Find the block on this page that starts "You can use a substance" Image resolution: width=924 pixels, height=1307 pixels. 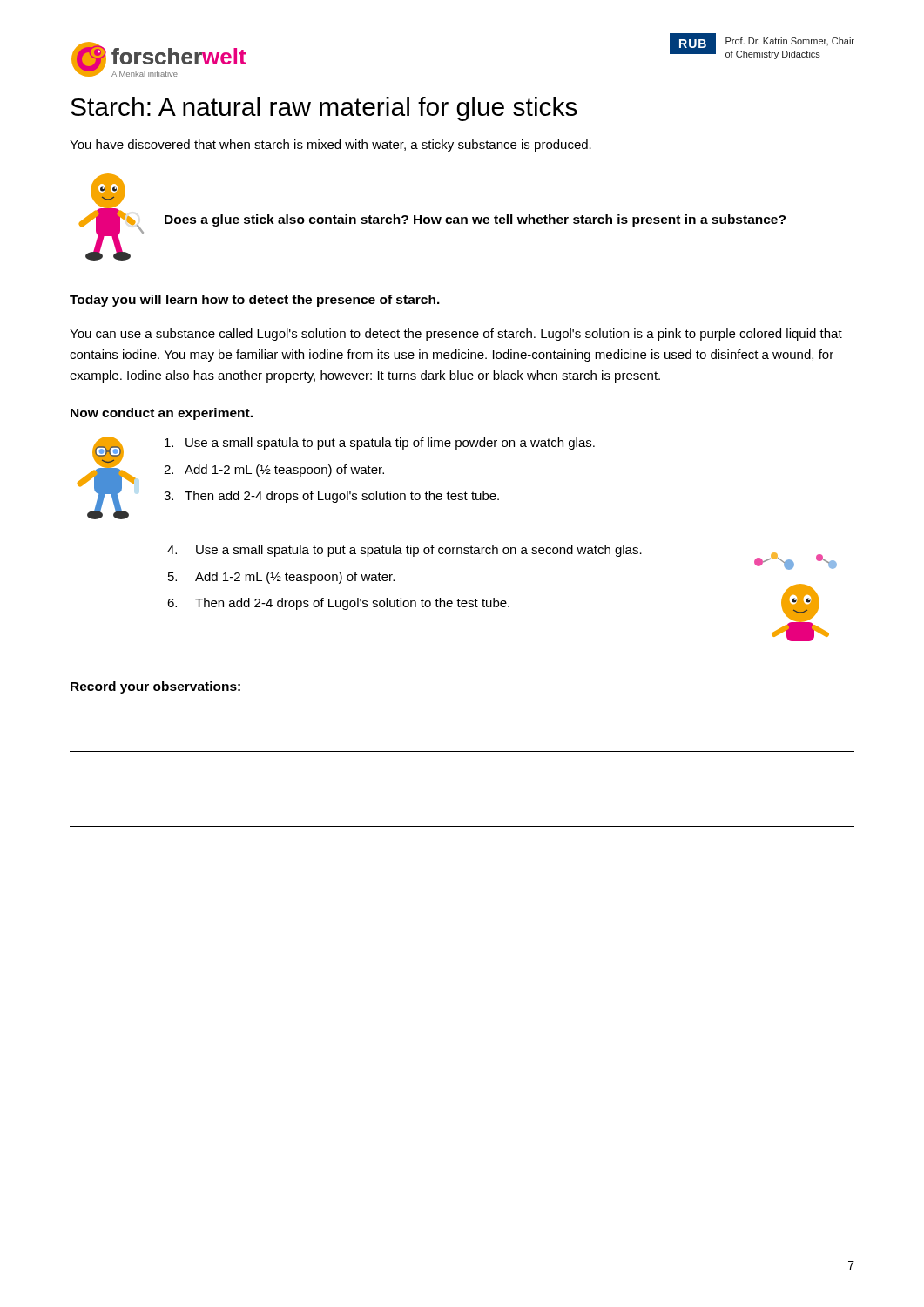coord(456,354)
